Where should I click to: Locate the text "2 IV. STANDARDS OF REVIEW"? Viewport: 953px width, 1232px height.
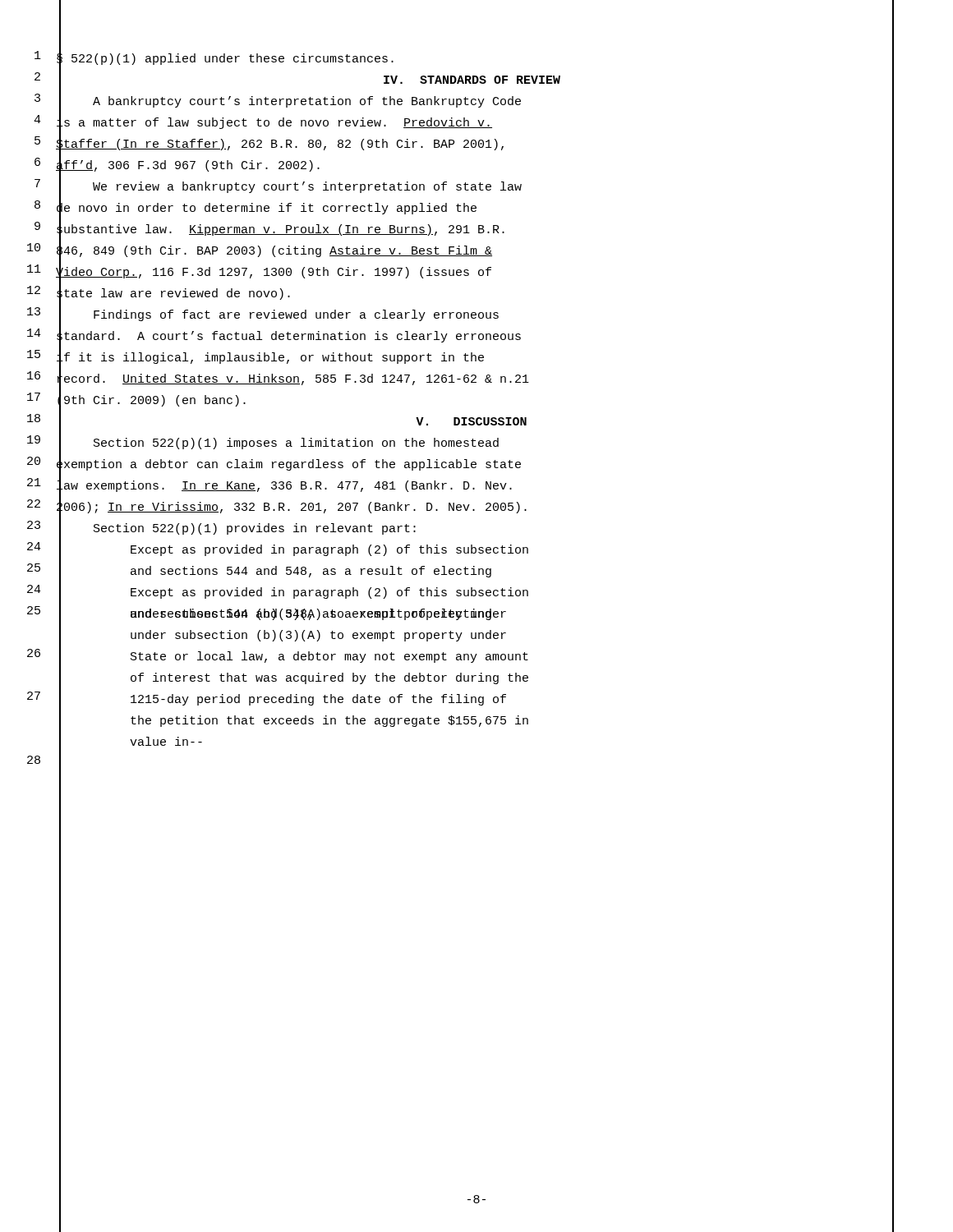(476, 81)
